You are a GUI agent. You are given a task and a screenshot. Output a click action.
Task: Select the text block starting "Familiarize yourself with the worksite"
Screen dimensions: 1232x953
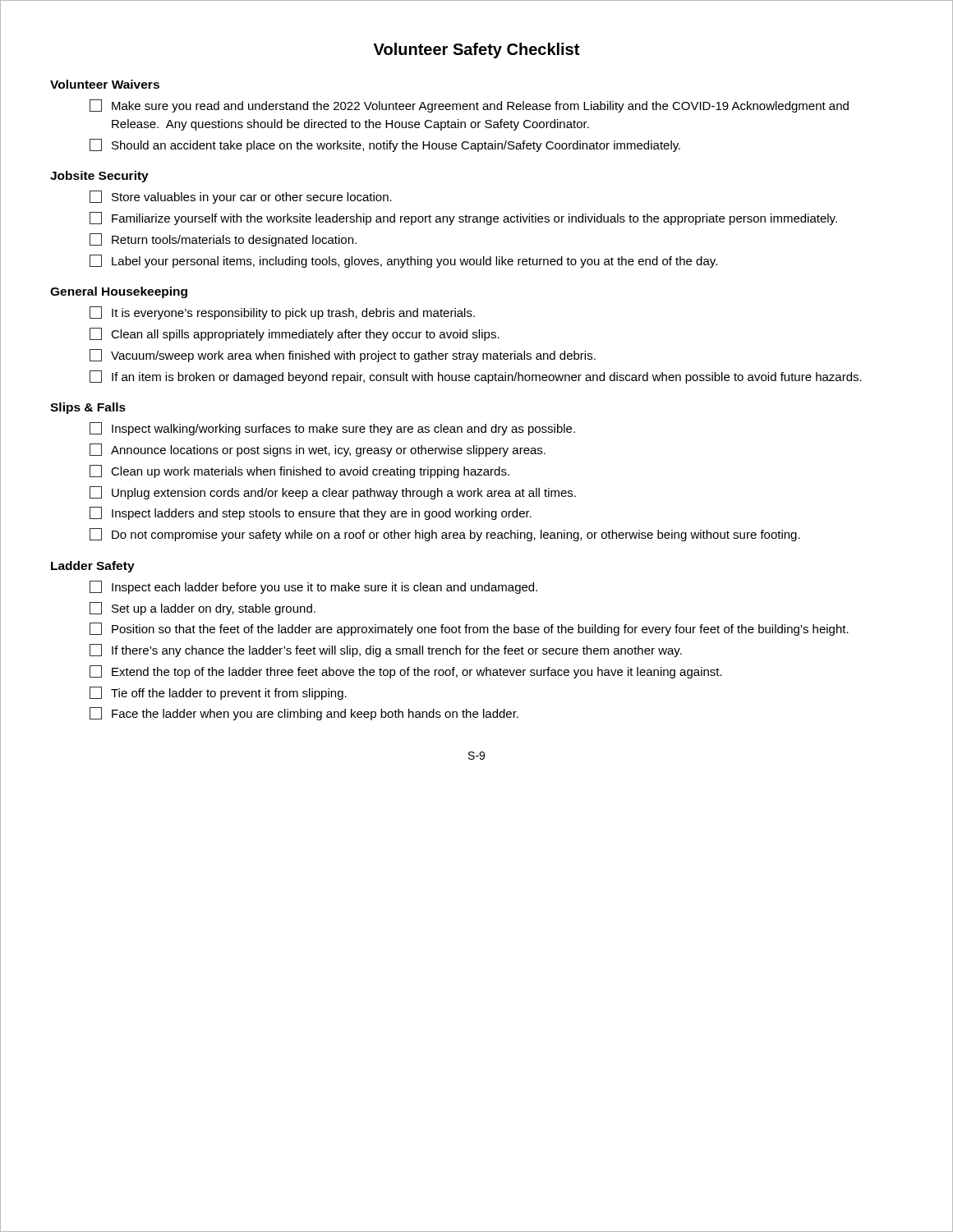pos(474,218)
